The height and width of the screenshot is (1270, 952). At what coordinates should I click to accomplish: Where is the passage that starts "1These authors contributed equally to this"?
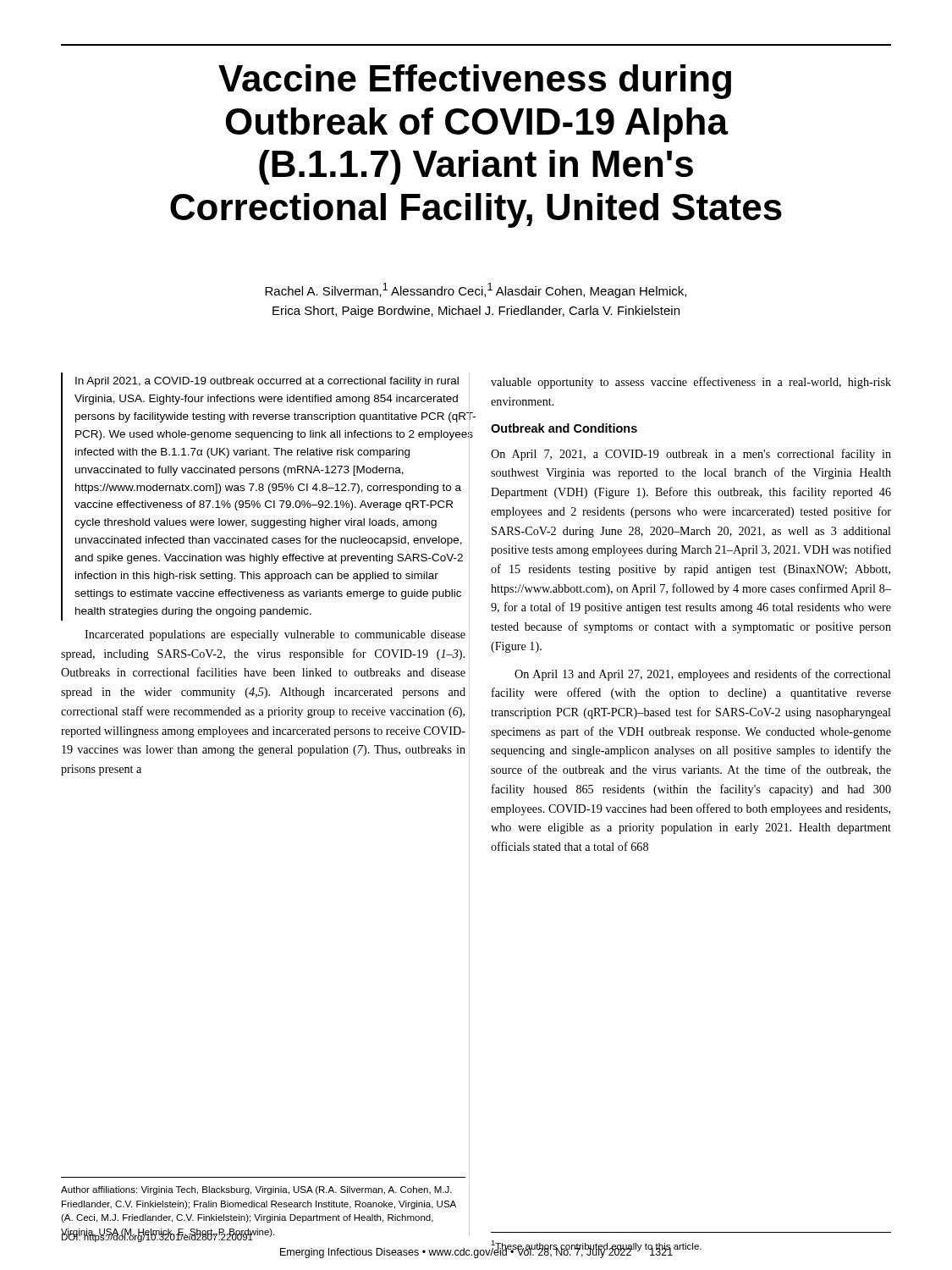(x=596, y=1245)
